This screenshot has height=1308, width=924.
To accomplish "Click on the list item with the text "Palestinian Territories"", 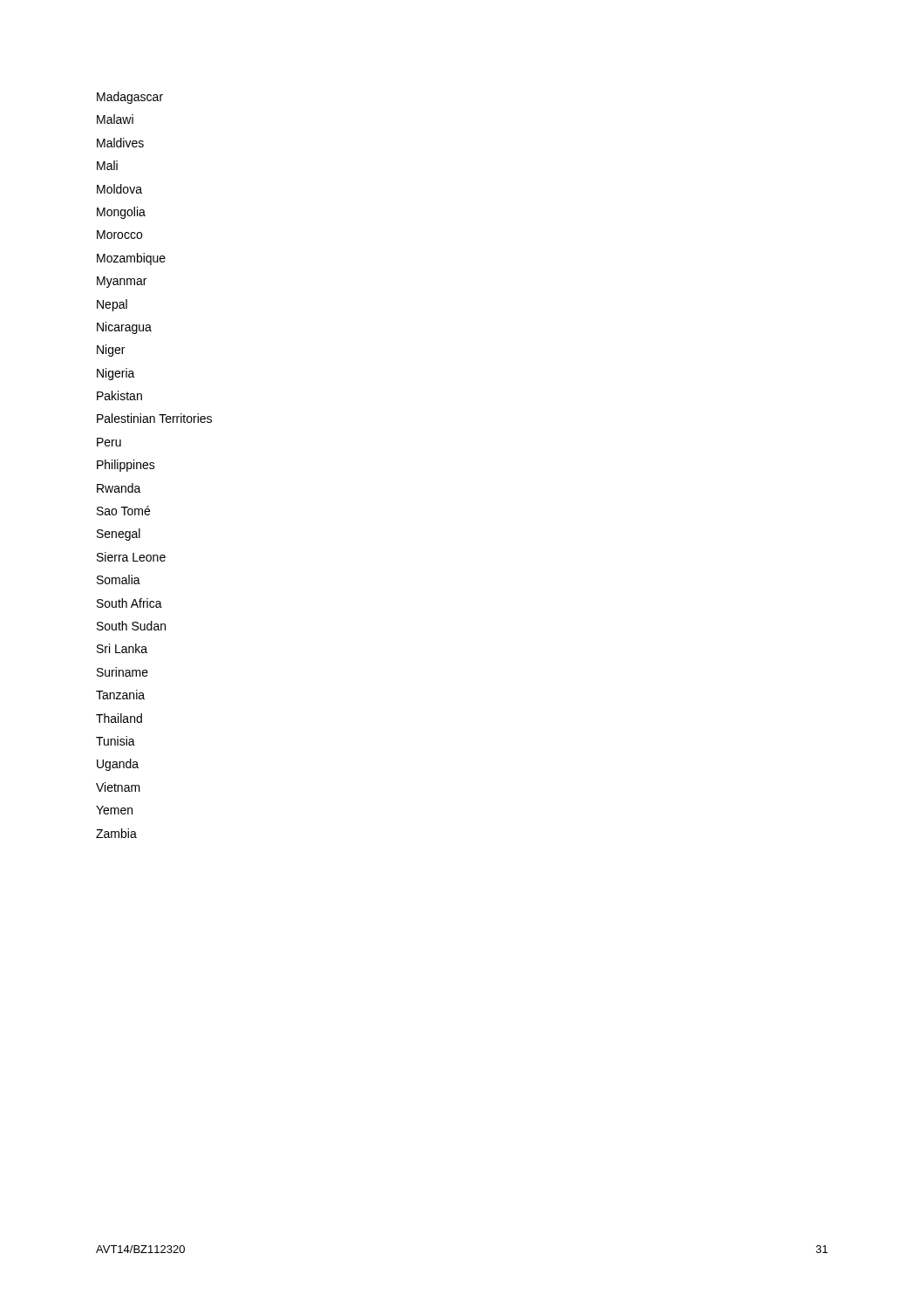I will [154, 419].
